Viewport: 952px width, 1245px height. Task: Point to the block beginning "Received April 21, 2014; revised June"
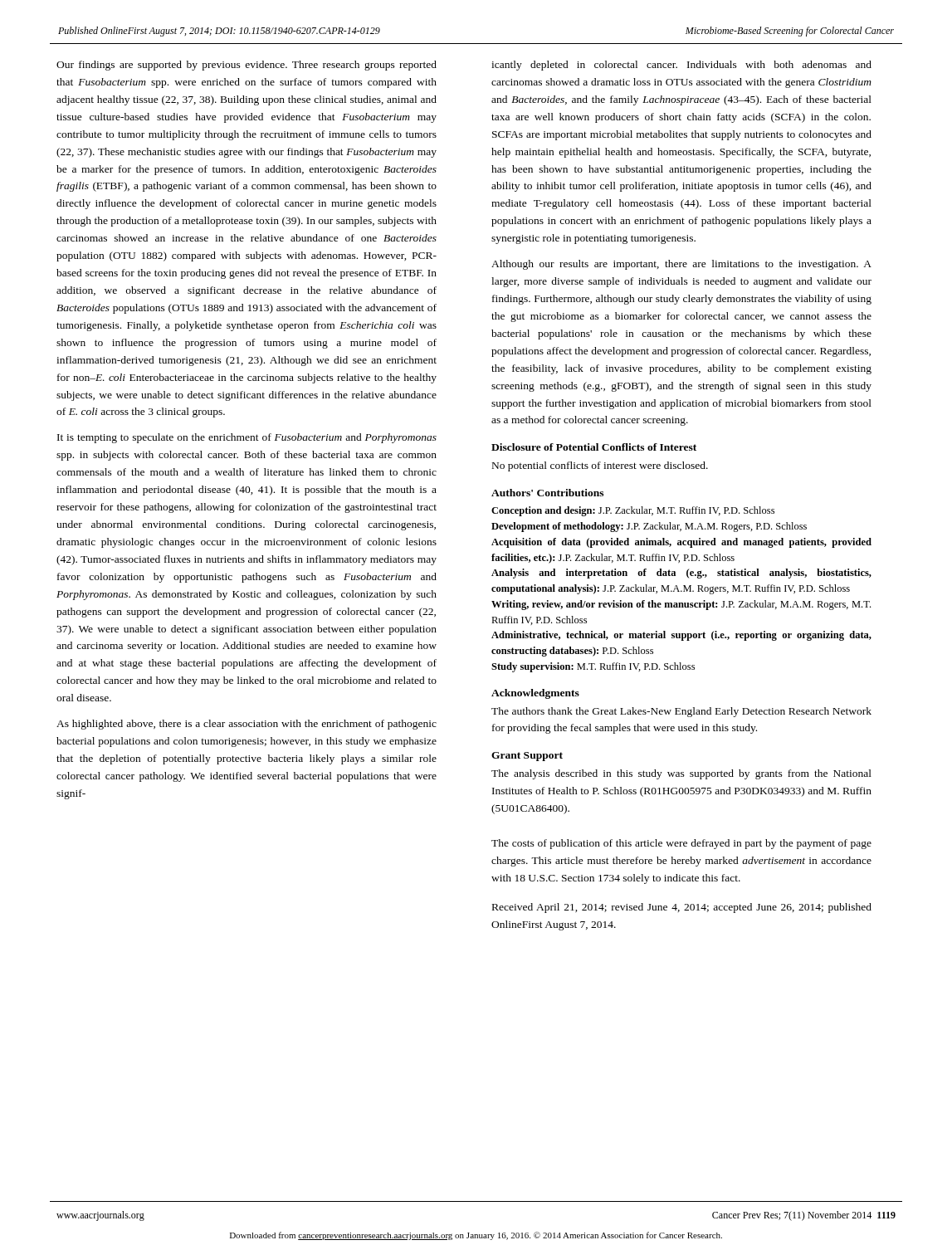point(681,915)
